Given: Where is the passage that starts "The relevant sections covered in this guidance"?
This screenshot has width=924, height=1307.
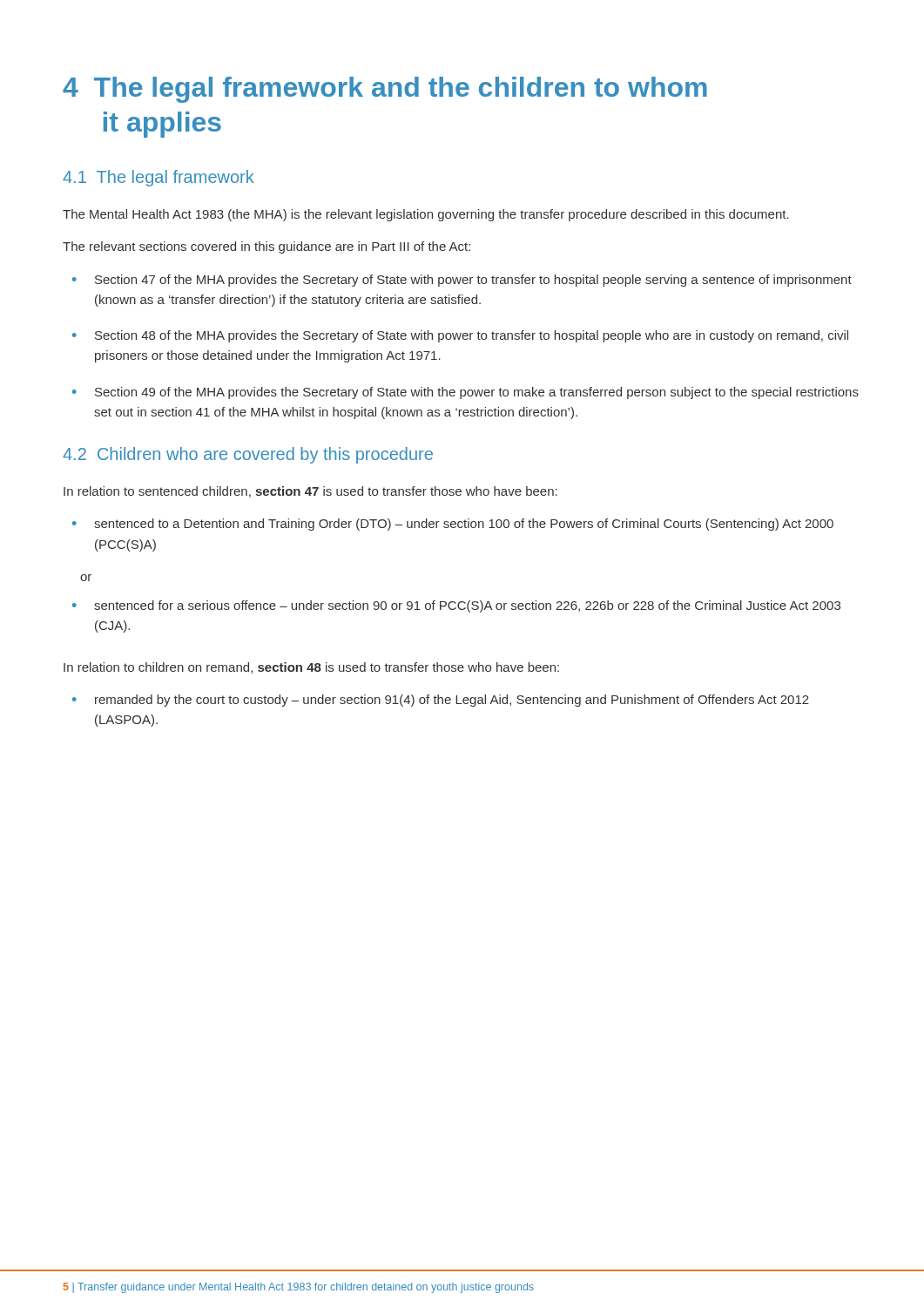Looking at the screenshot, I should point(462,246).
